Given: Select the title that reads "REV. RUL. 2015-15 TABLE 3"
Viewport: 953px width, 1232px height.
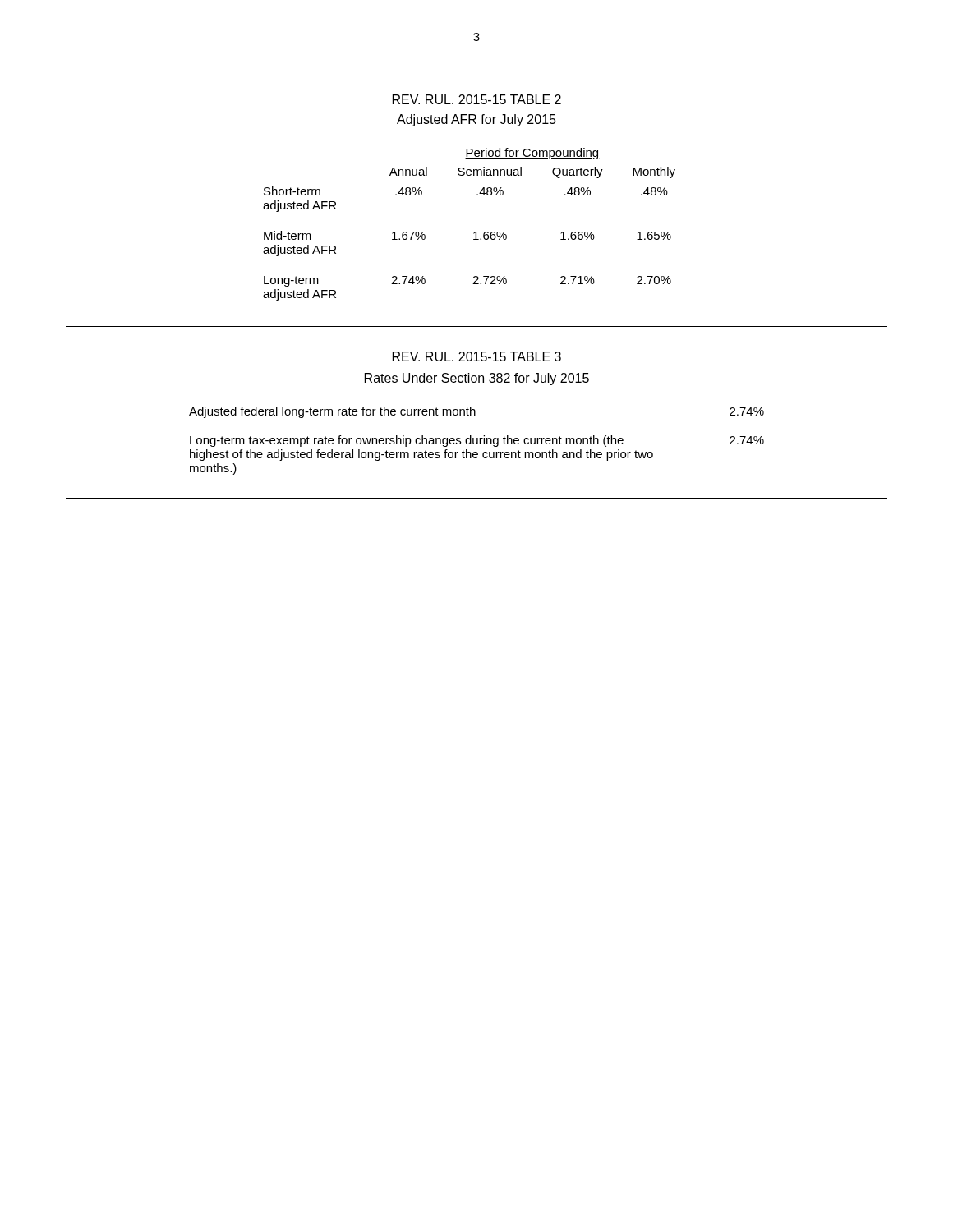Looking at the screenshot, I should 476,357.
